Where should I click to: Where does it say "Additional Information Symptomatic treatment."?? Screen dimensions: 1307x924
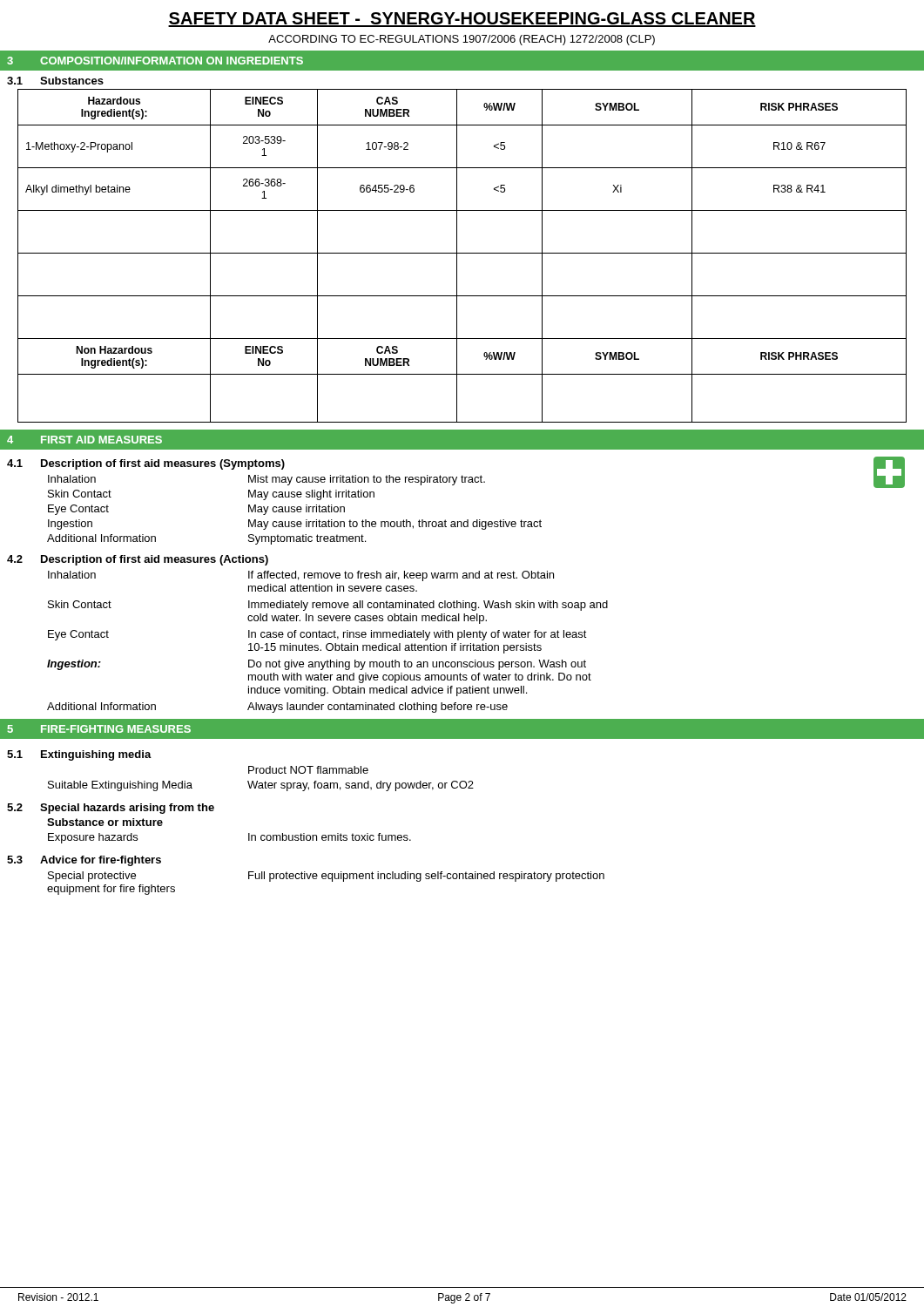(x=462, y=538)
